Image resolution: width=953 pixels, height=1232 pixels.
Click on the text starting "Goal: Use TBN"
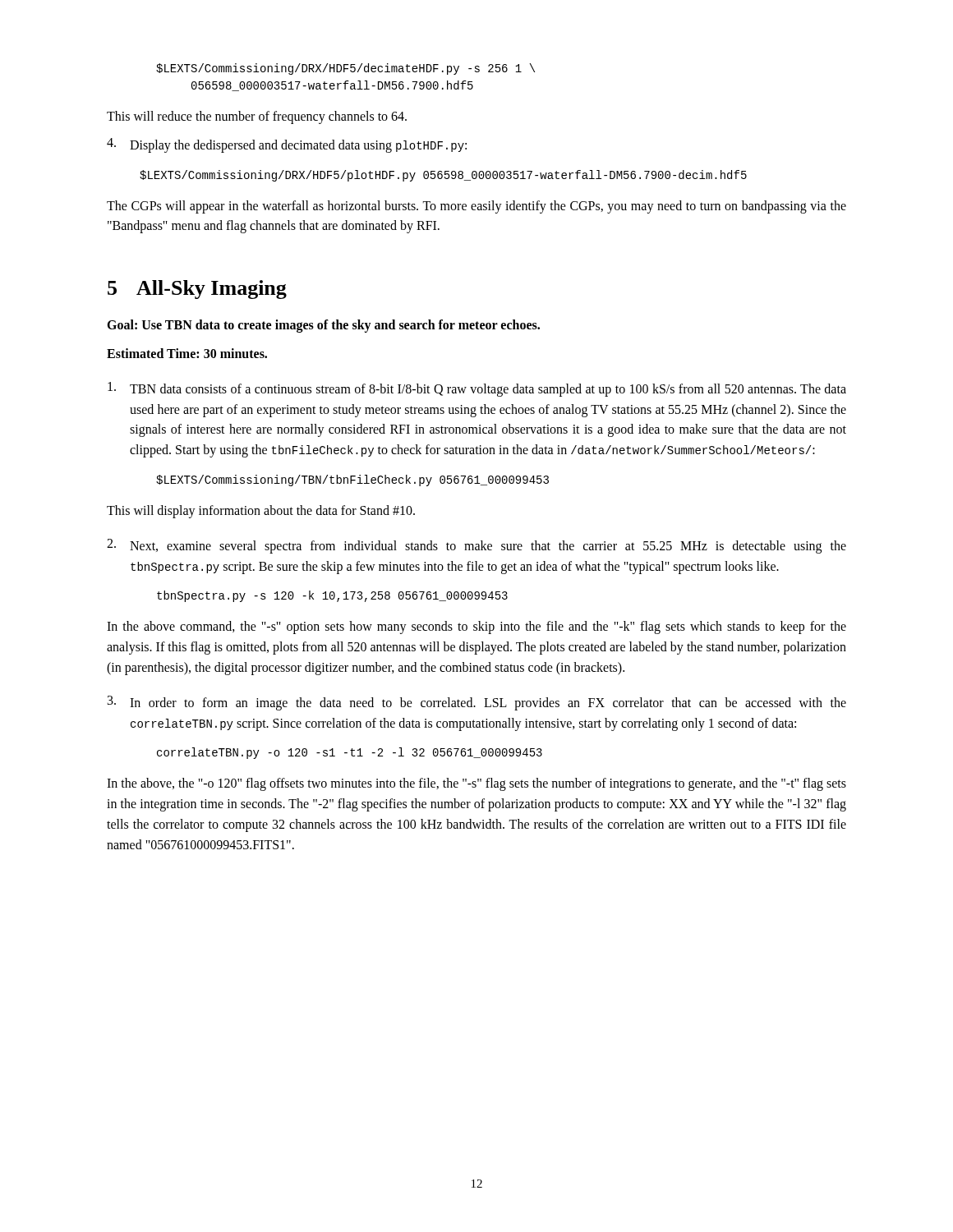click(476, 326)
